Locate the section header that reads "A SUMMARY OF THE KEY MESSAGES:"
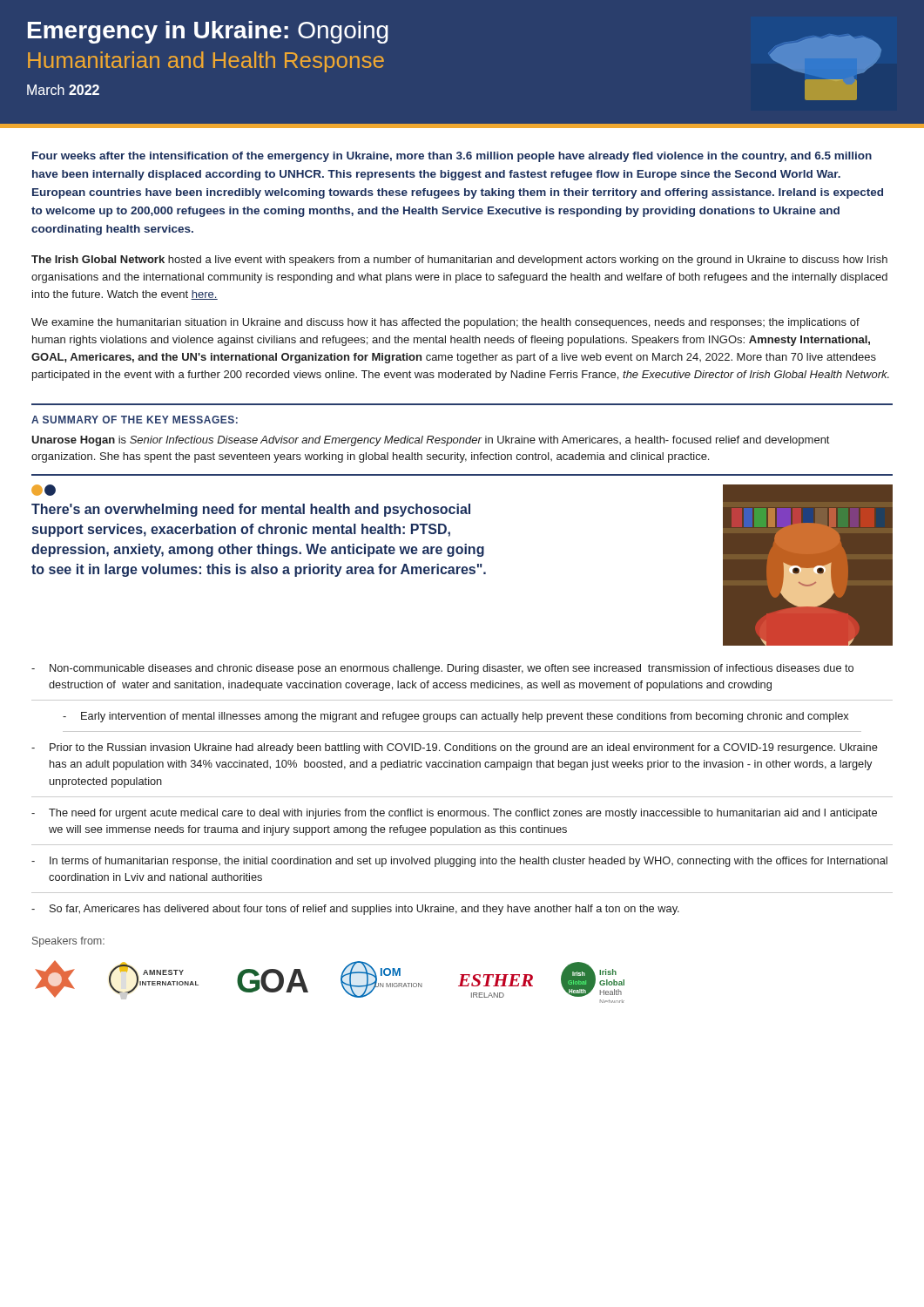This screenshot has height=1307, width=924. (x=135, y=420)
